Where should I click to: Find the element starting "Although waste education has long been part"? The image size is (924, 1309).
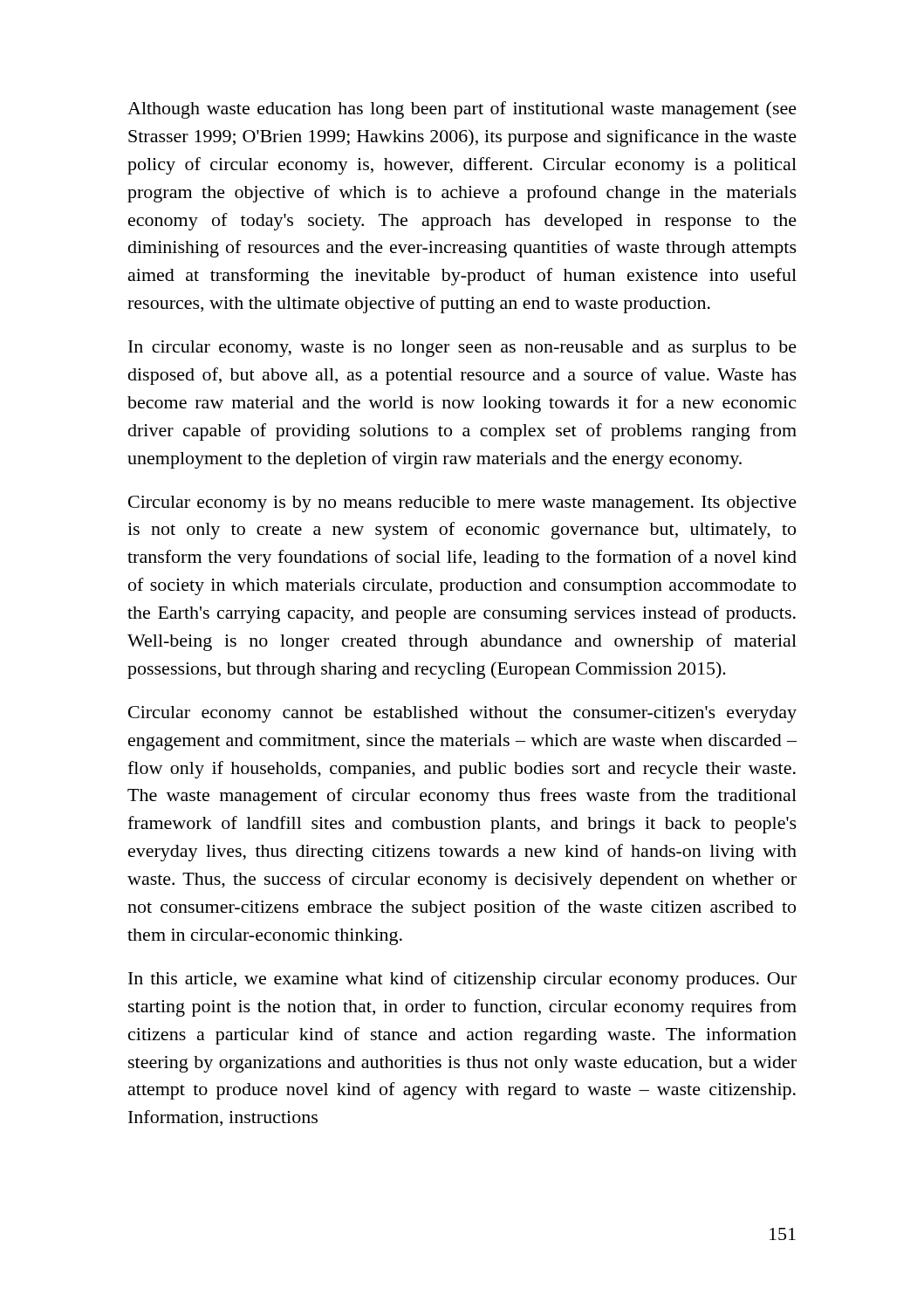tap(462, 205)
